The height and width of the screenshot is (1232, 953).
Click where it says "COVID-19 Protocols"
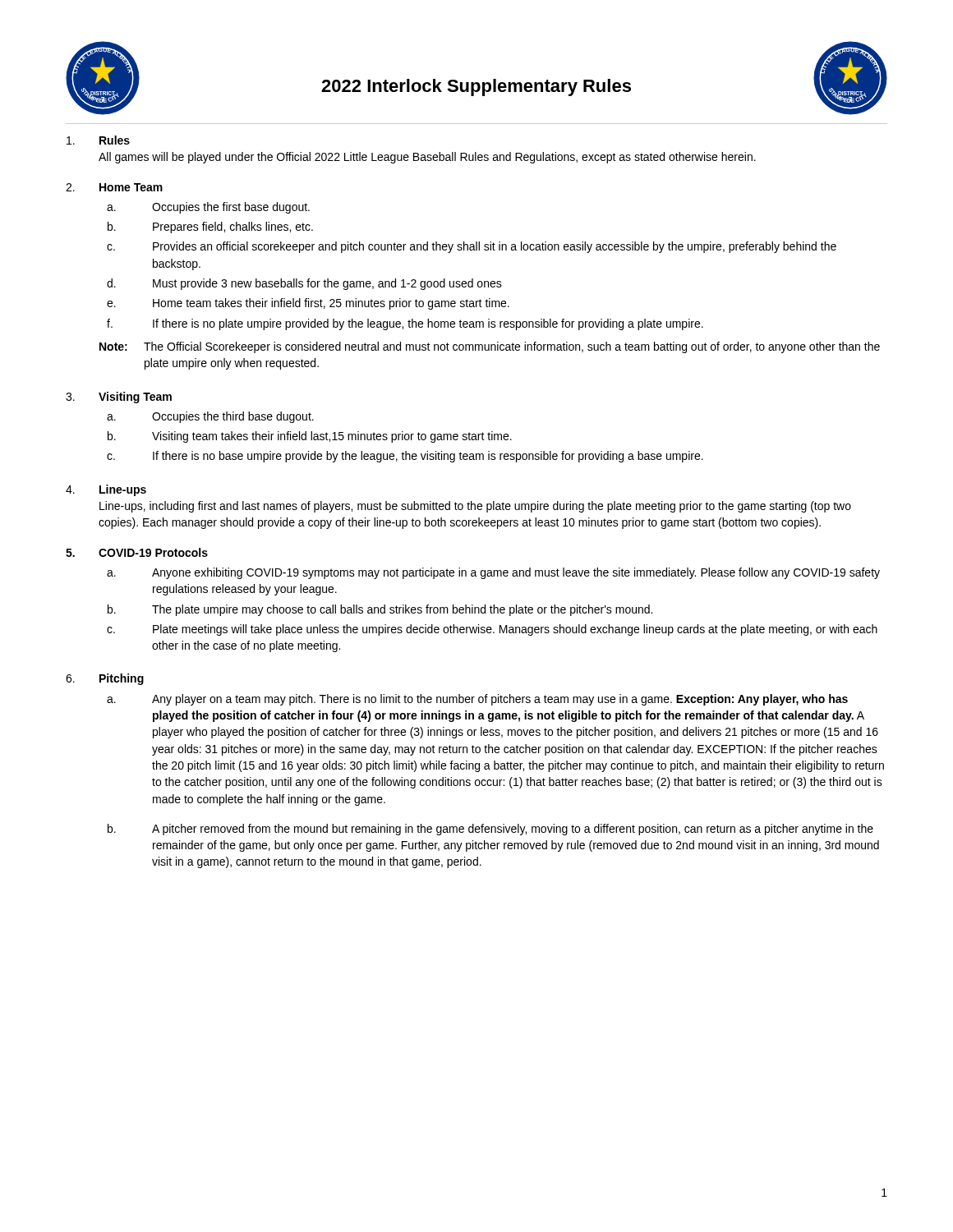point(153,552)
